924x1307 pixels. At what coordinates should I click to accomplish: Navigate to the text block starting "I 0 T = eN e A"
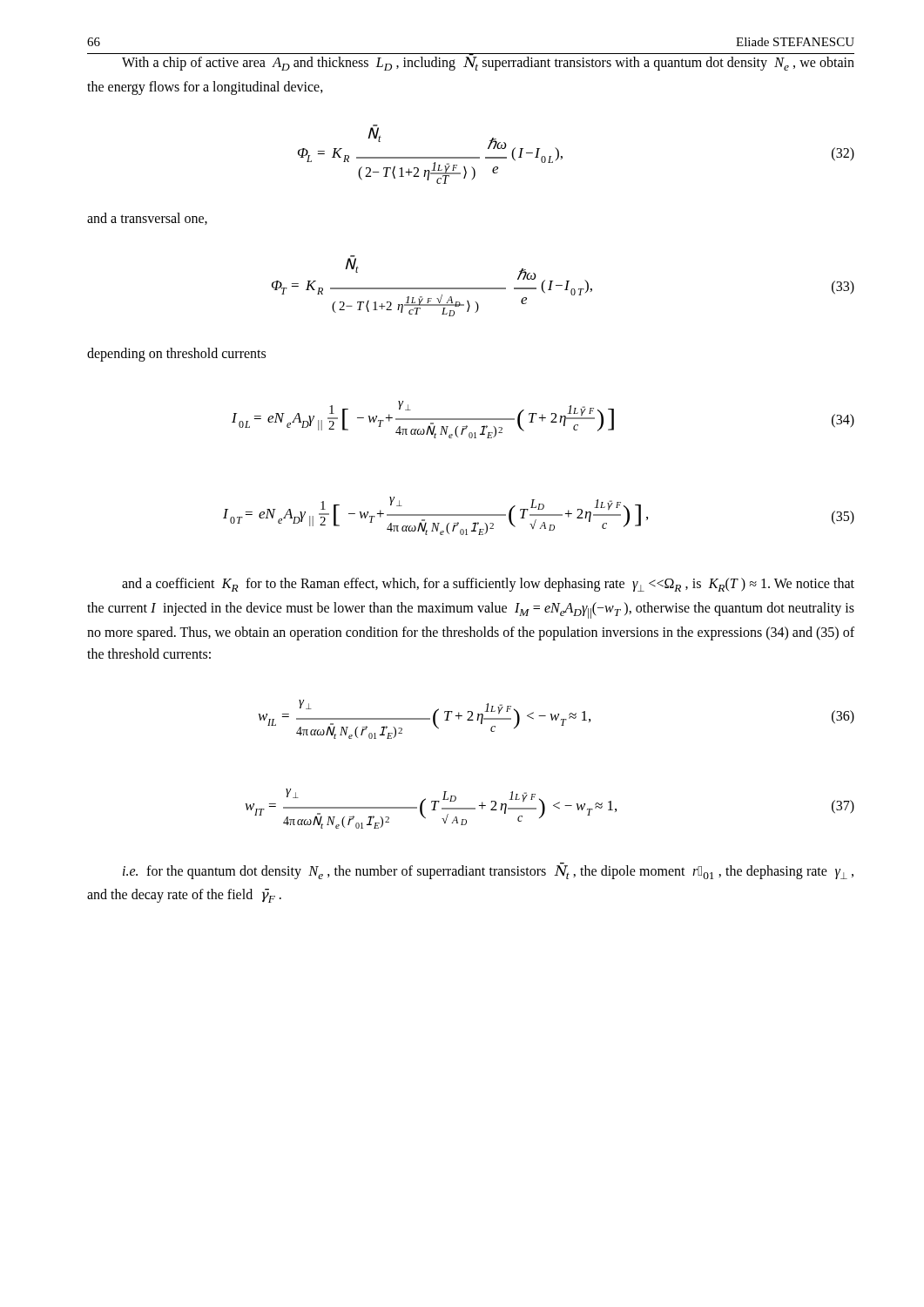471,516
